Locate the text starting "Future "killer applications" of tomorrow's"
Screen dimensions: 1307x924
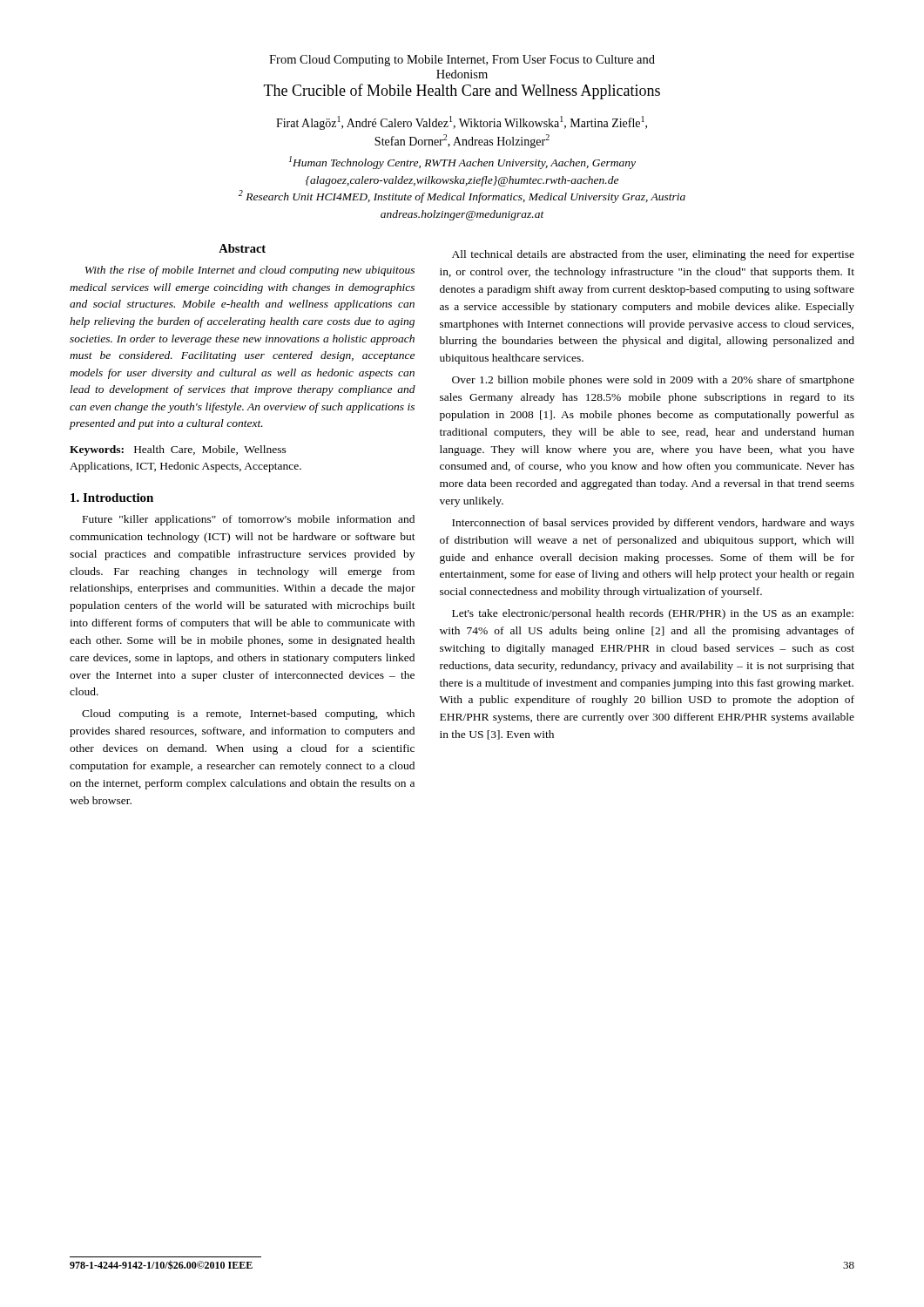point(242,605)
